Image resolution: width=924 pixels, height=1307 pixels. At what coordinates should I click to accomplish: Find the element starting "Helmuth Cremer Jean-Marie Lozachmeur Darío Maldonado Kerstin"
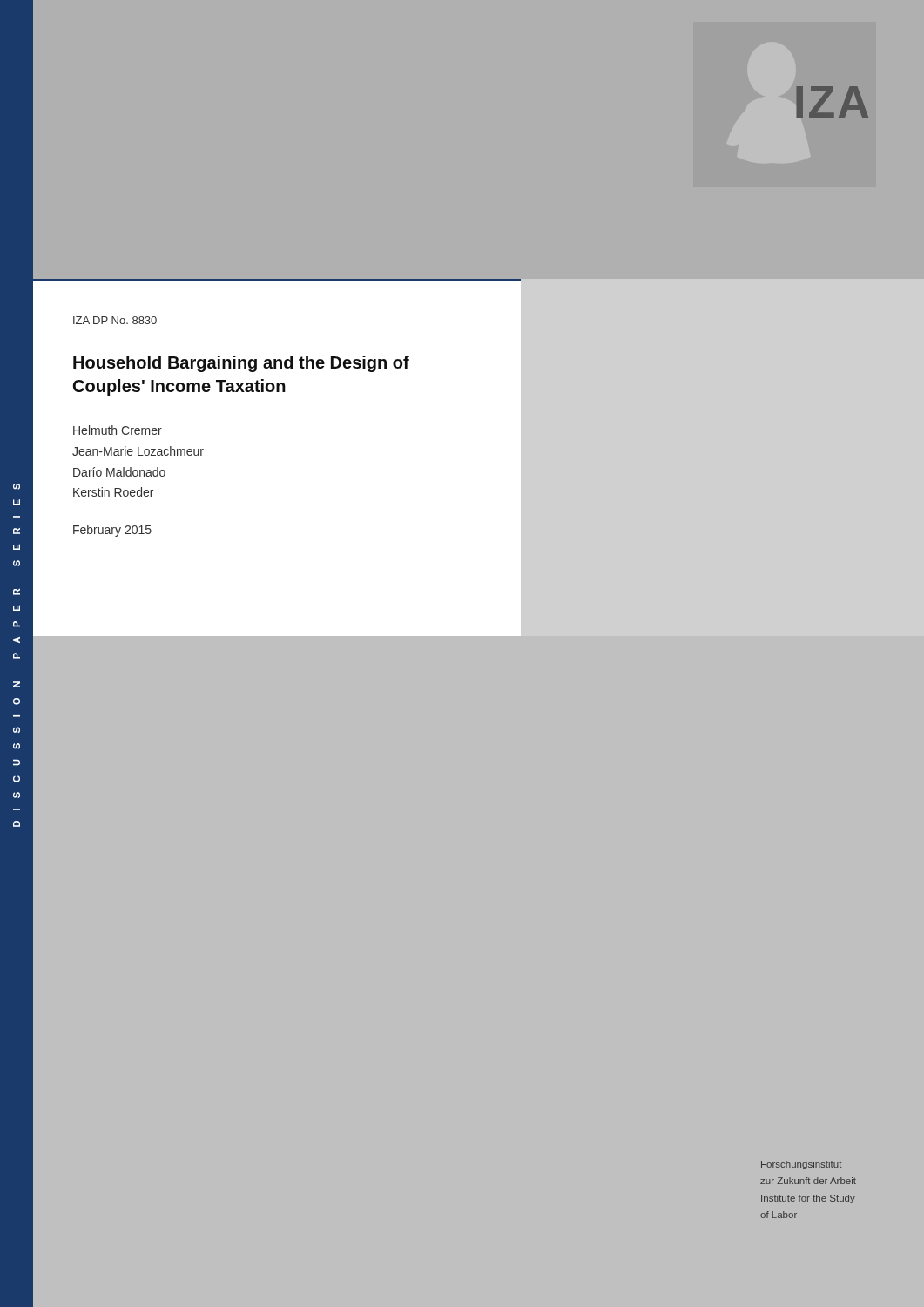coord(138,462)
